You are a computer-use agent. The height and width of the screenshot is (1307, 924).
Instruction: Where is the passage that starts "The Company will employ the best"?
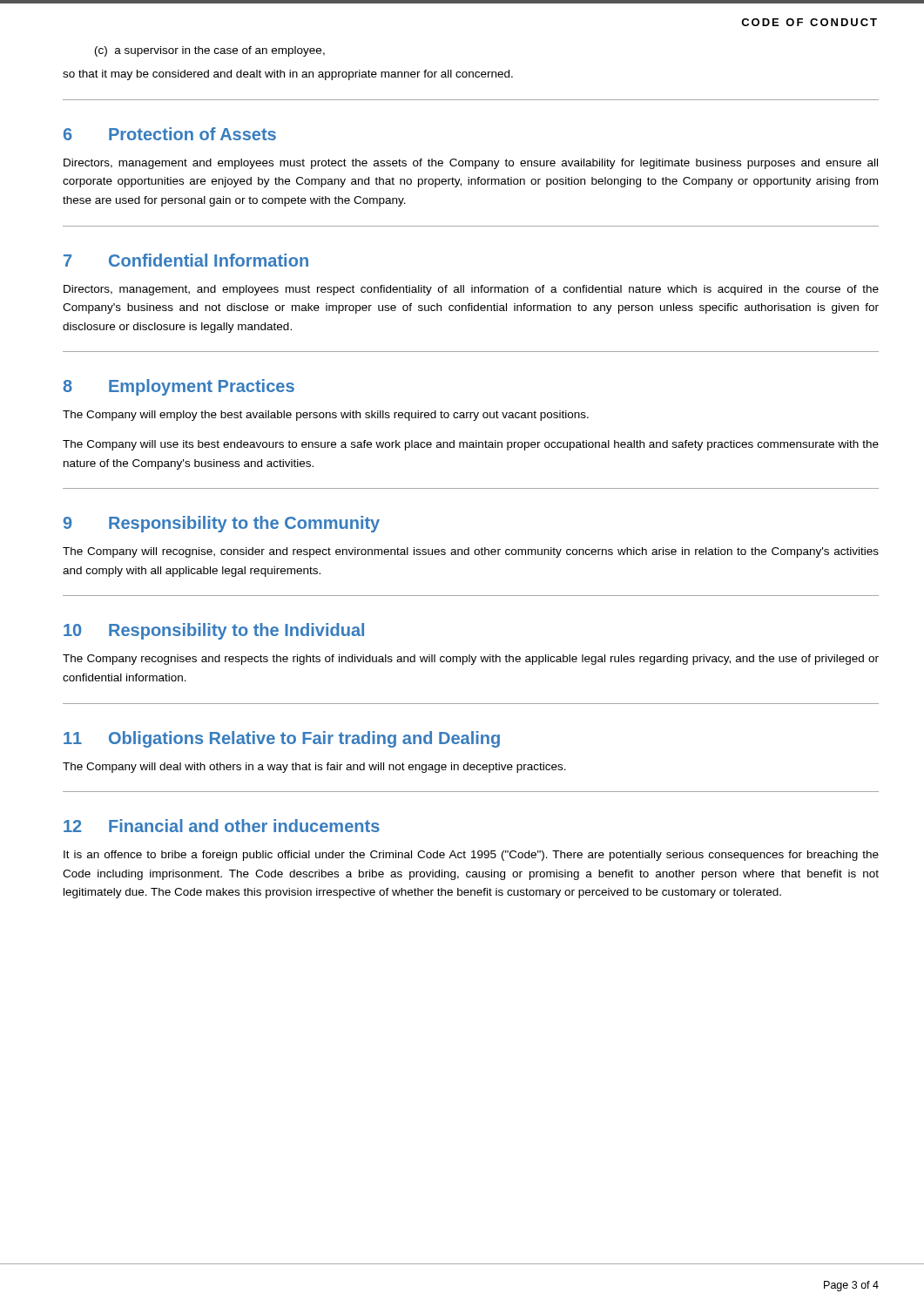tap(326, 415)
